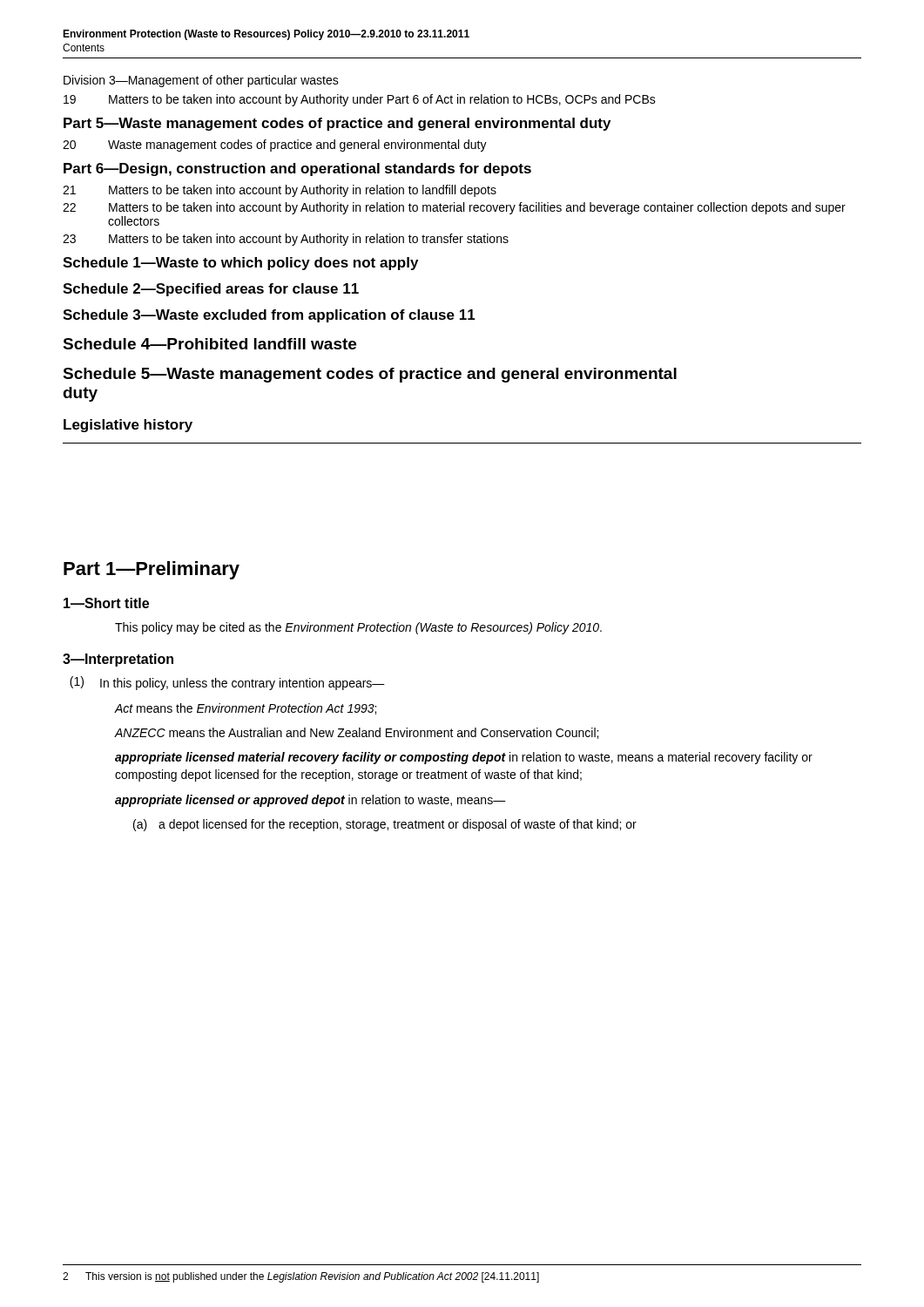924x1307 pixels.
Task: Click on the list item that reads "Schedule 3—Waste excluded from application of"
Action: [269, 315]
